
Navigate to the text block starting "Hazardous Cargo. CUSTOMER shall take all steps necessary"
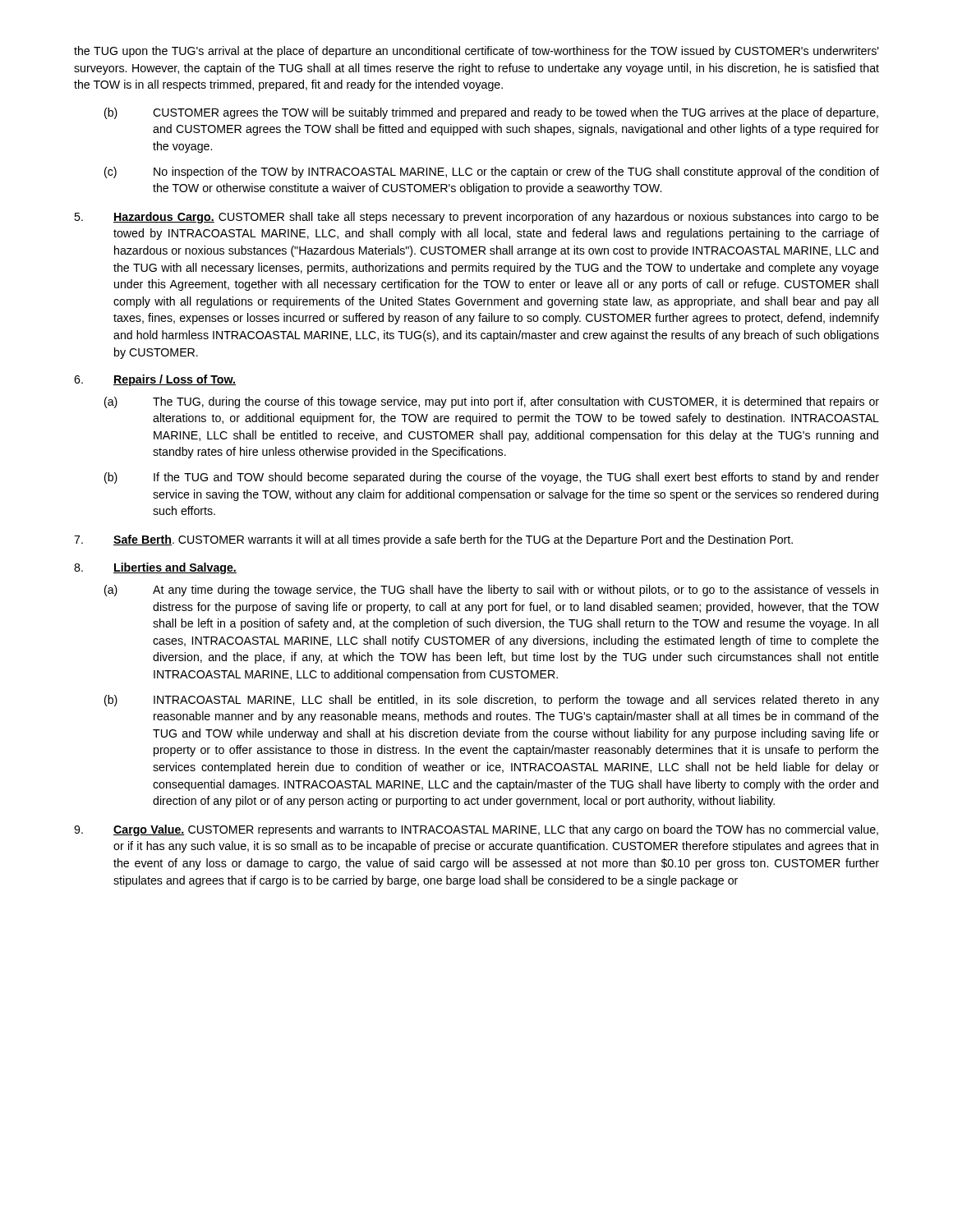(476, 285)
